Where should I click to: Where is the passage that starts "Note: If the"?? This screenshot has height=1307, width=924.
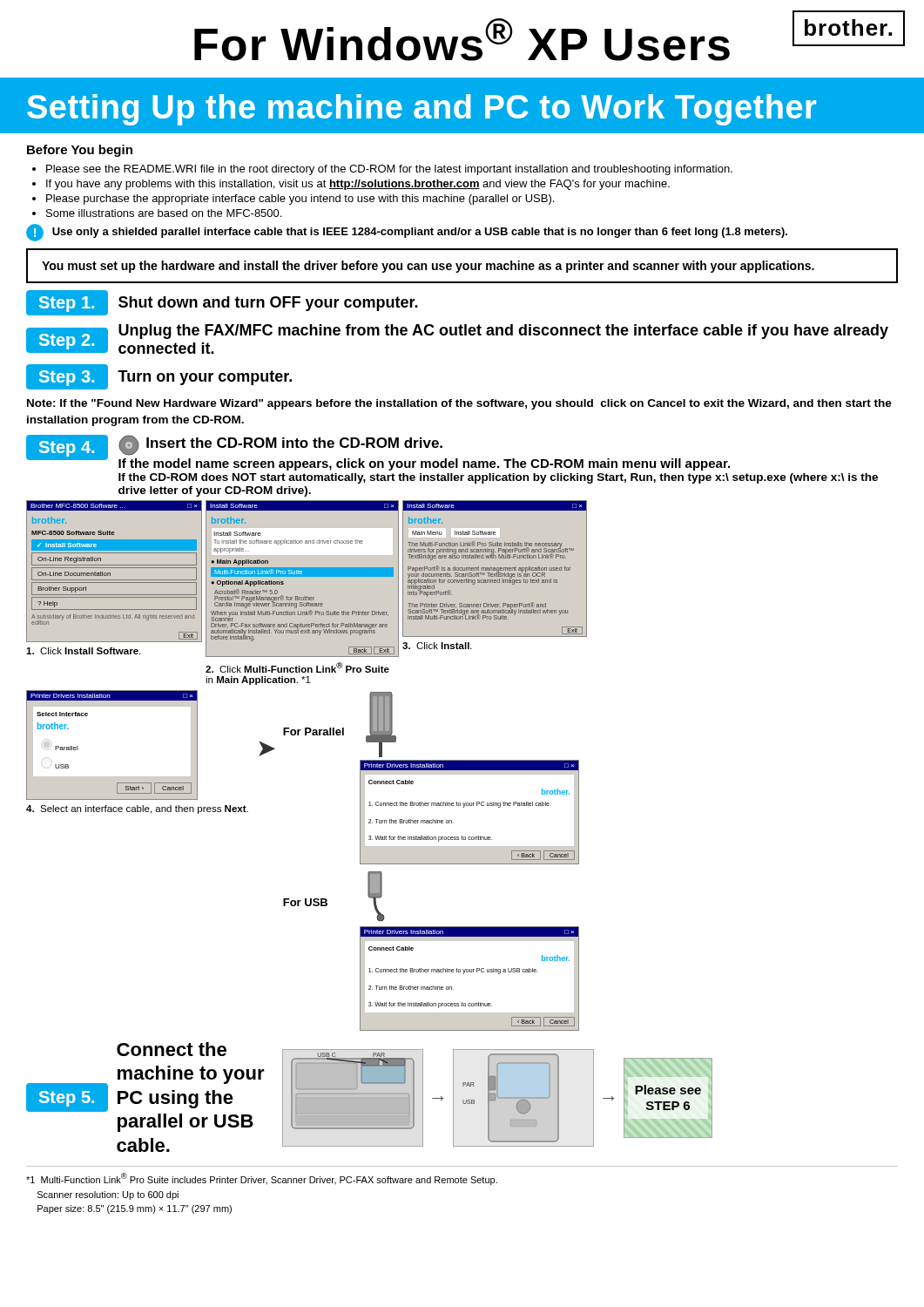point(459,412)
